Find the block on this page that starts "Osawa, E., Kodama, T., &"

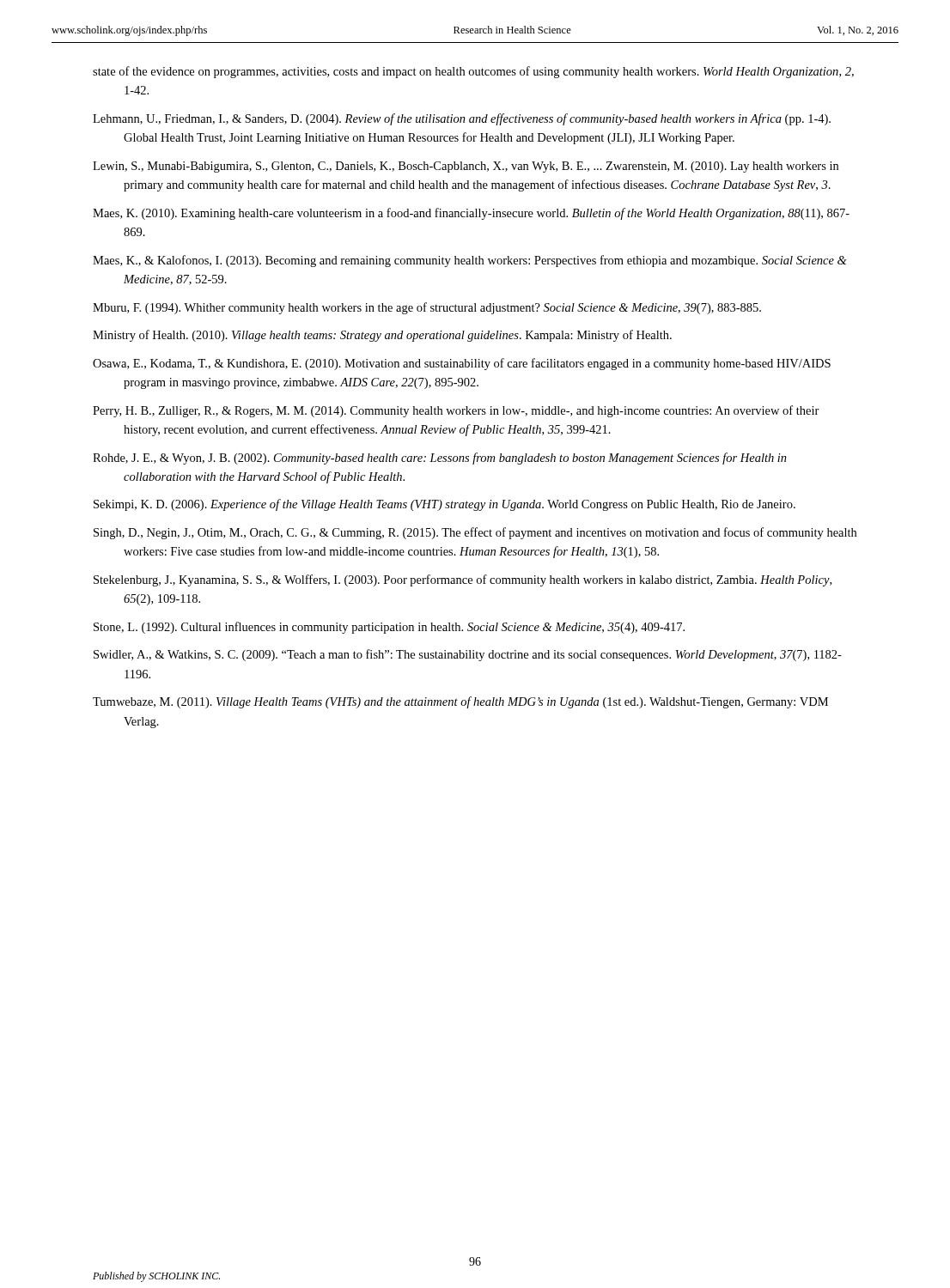475,373
